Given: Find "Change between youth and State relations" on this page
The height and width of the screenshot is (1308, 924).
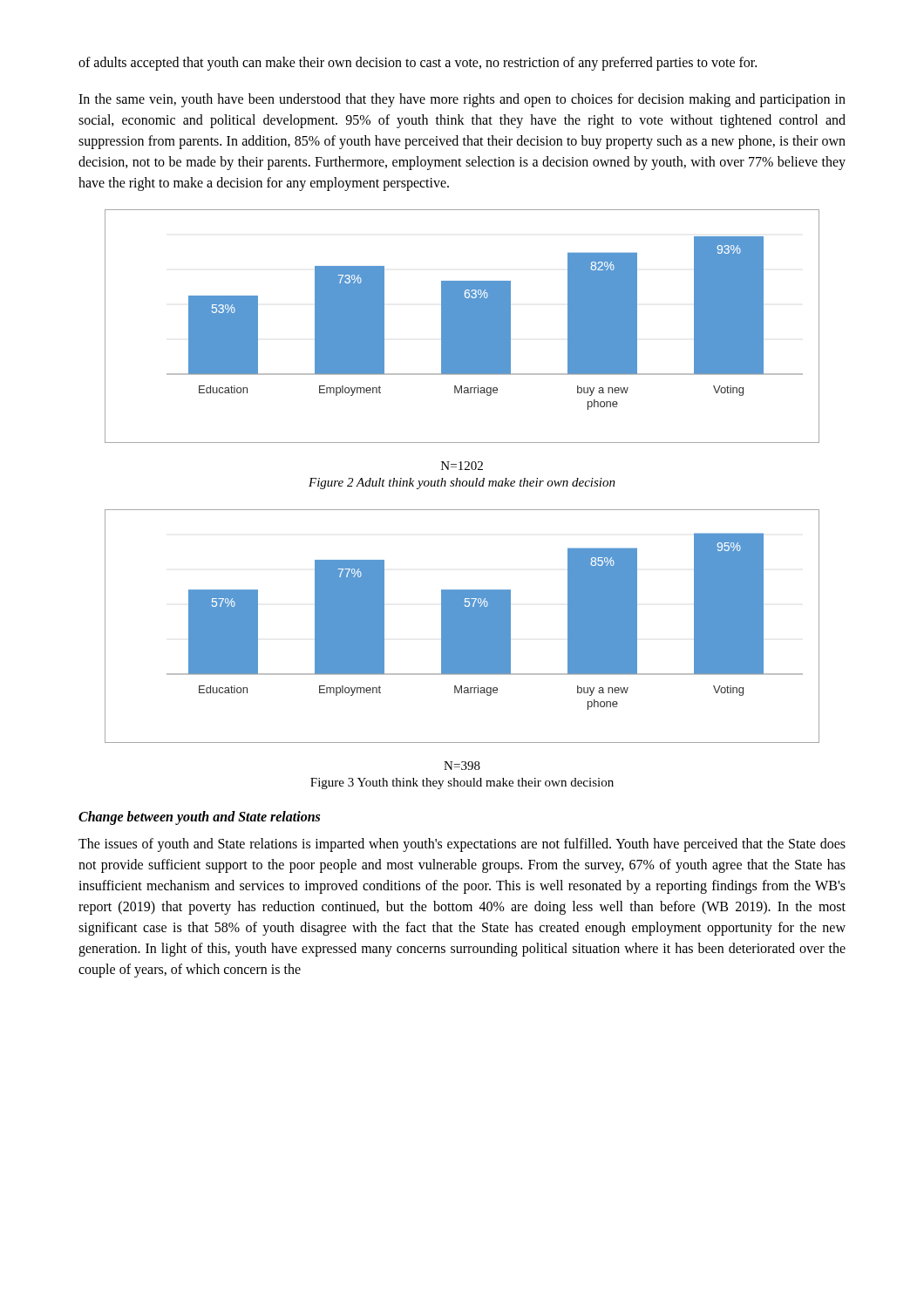Looking at the screenshot, I should click(200, 817).
